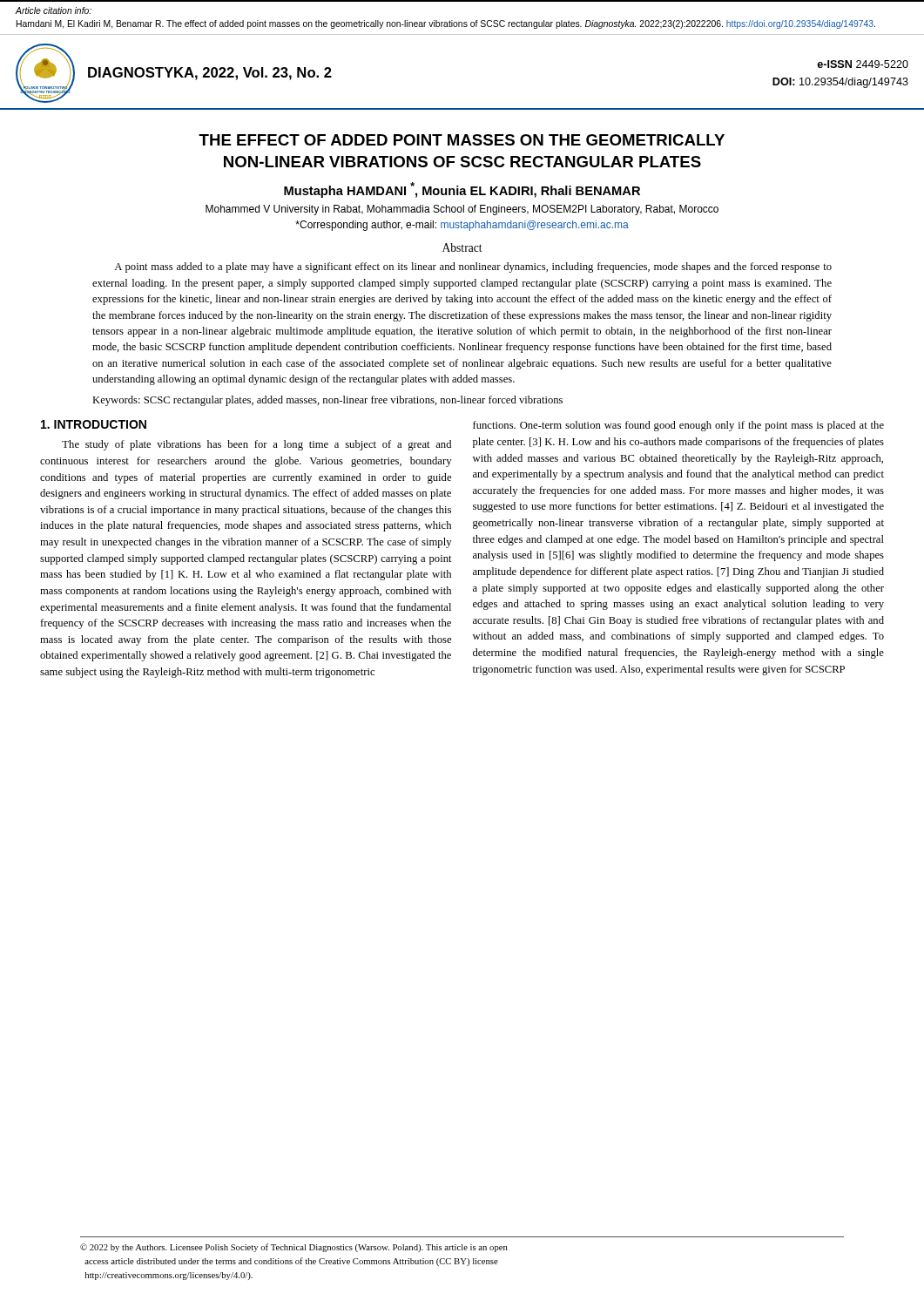Locate the block starting "Mustapha HAMDANI *,"
924x1307 pixels.
point(462,189)
